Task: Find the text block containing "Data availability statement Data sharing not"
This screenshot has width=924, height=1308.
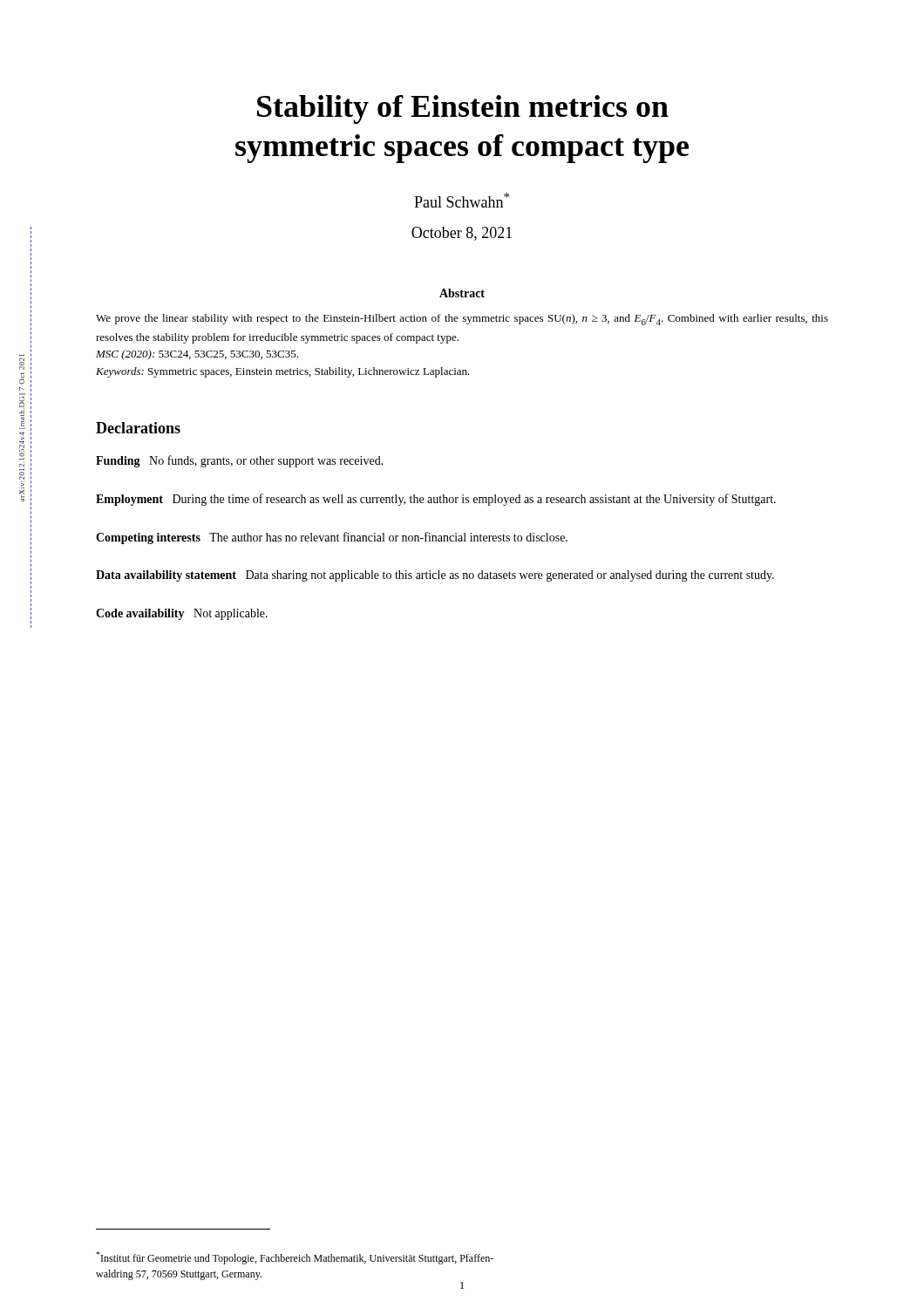Action: click(435, 575)
